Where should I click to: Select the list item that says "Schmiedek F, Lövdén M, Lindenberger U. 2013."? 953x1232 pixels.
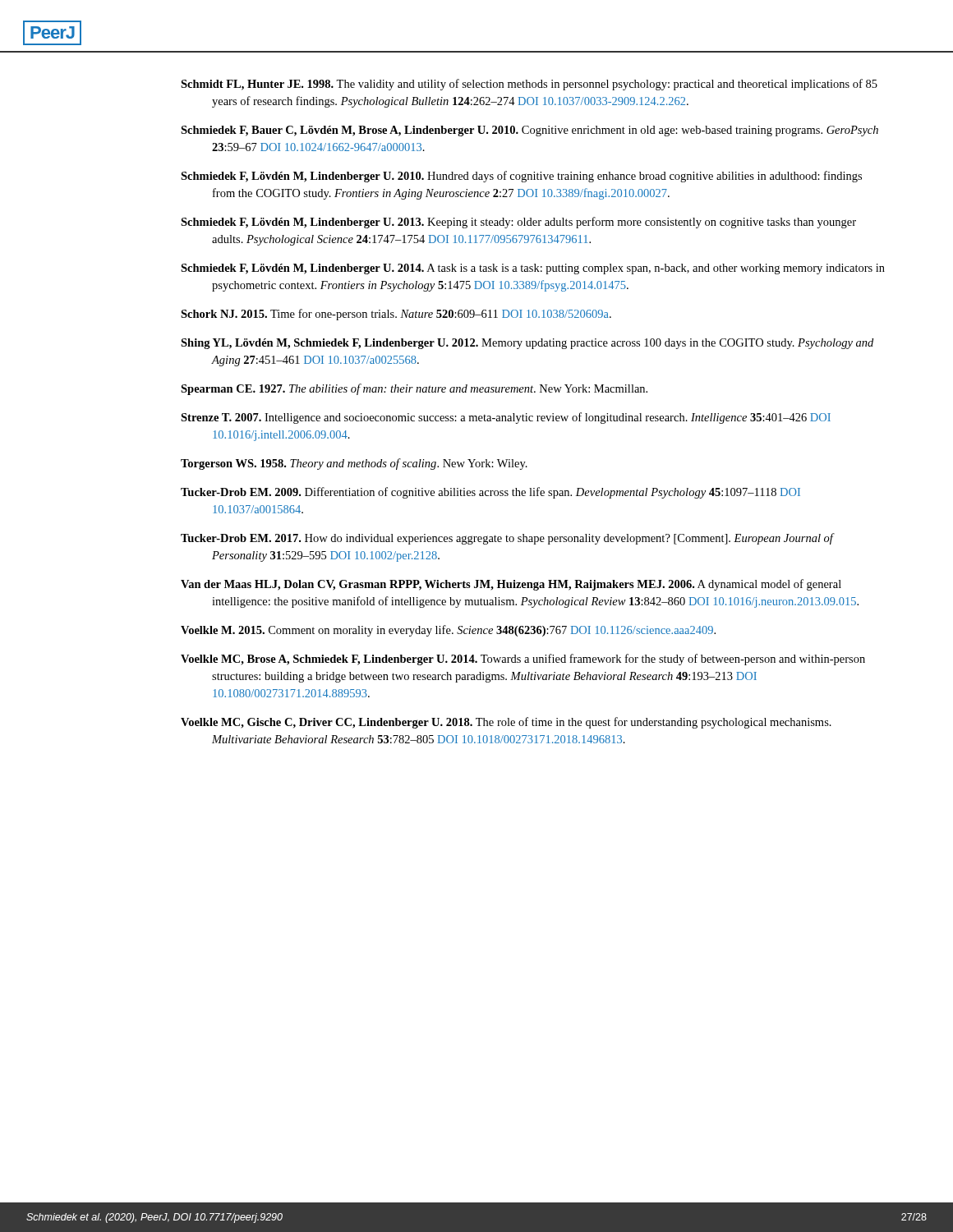coord(534,230)
